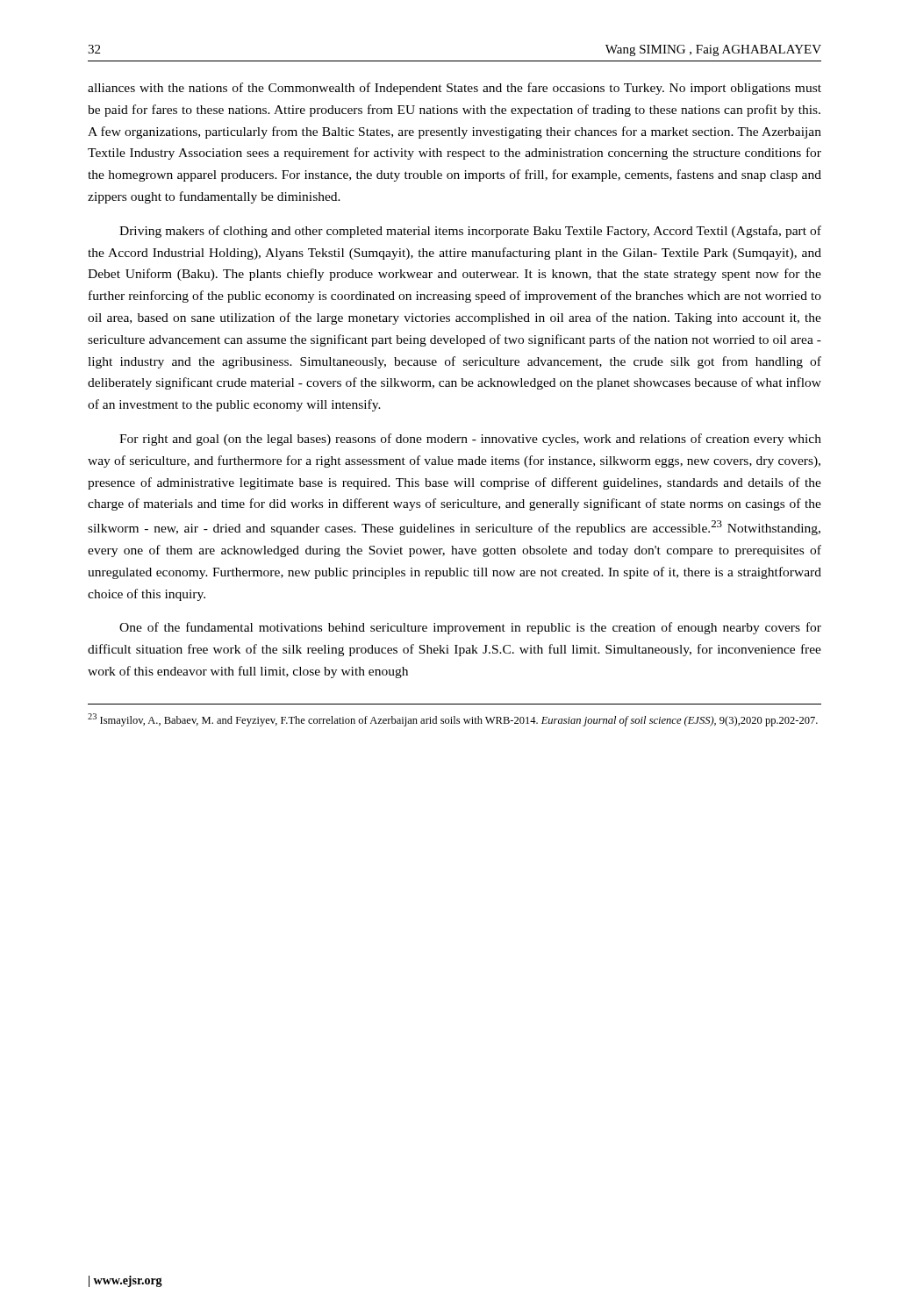The width and height of the screenshot is (909, 1316).
Task: Click on the region starting "For right and"
Action: (454, 516)
